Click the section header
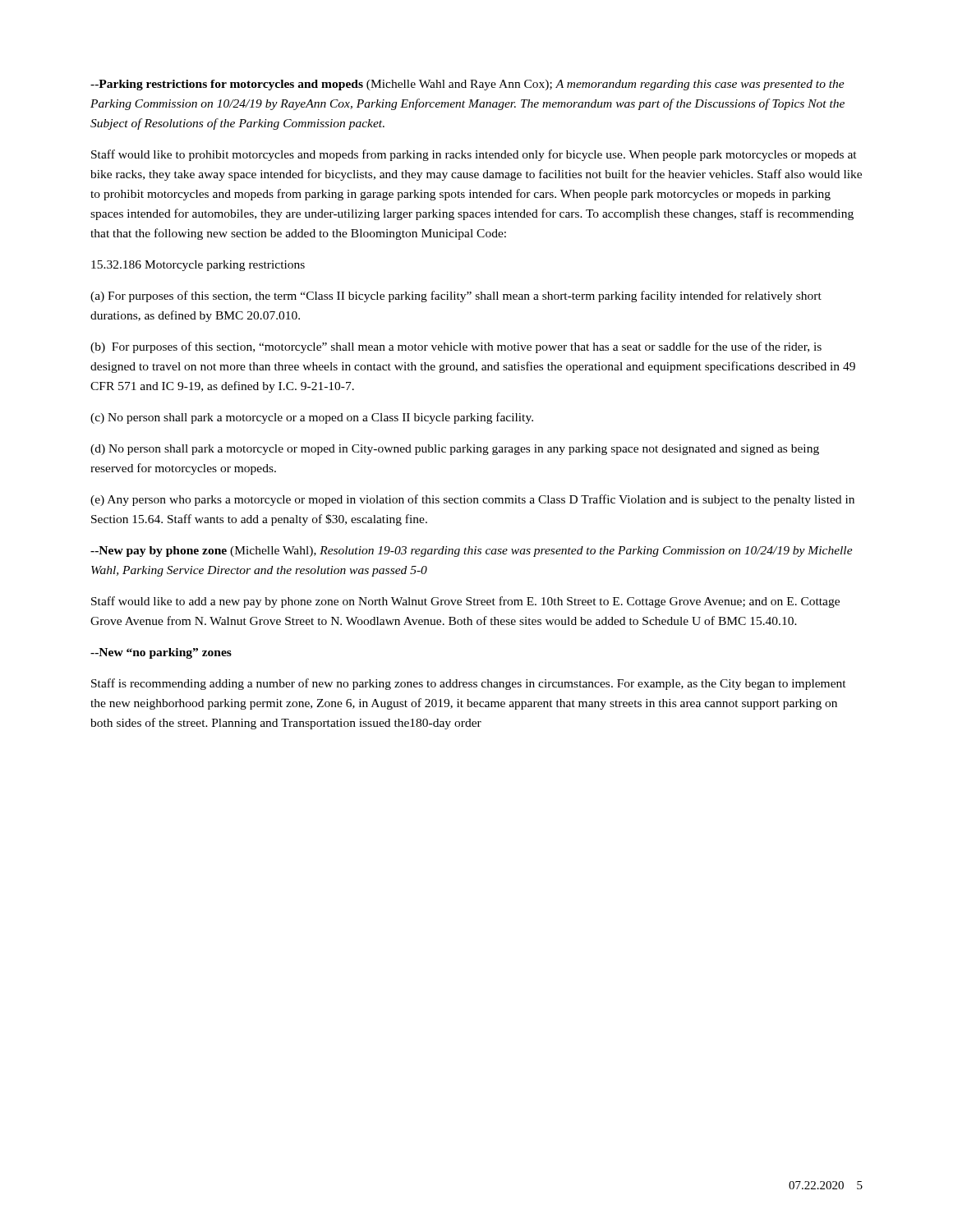Screen dimensions: 1232x953 pyautogui.click(x=161, y=652)
